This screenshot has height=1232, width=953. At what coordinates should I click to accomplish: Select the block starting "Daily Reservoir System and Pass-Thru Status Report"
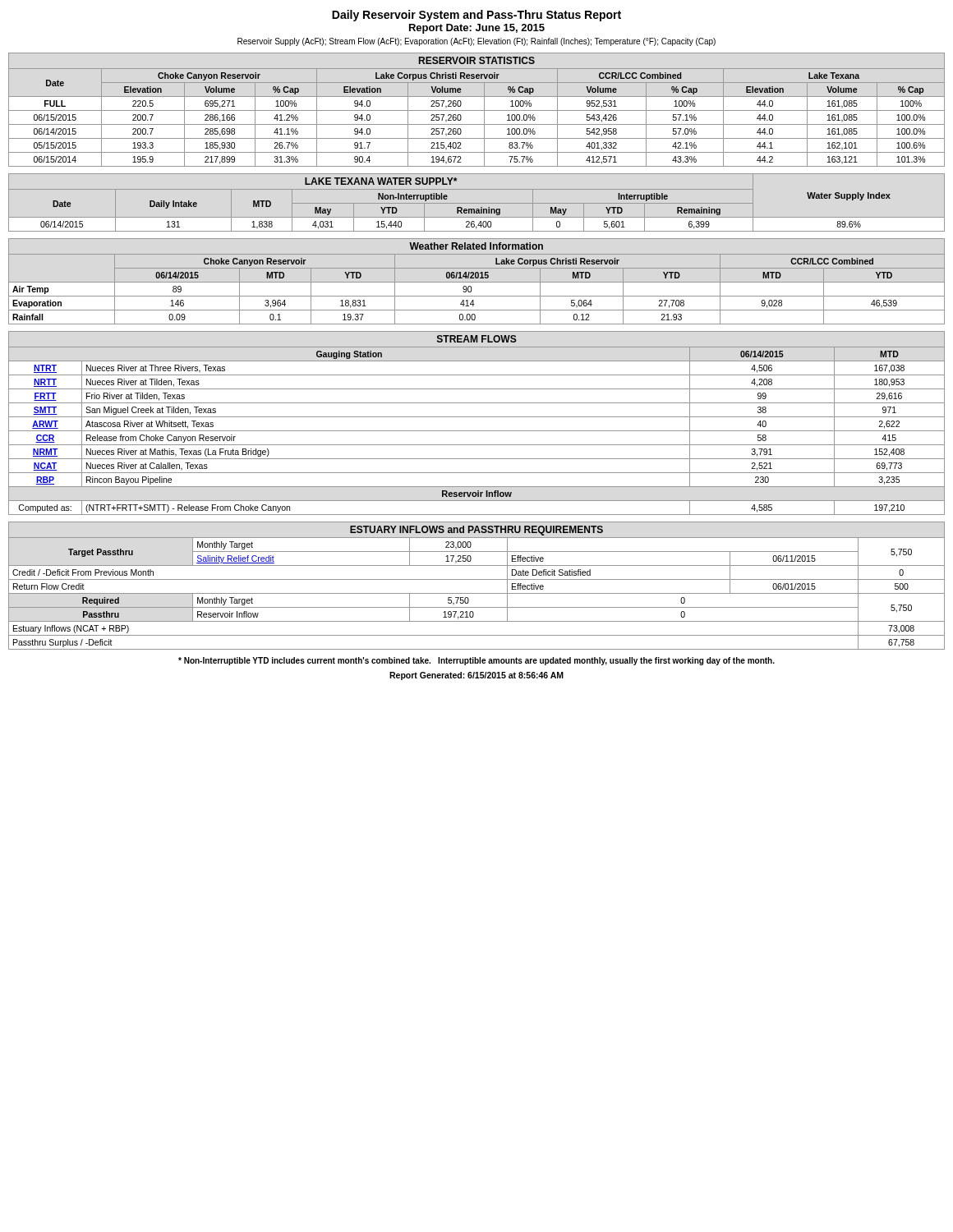[476, 21]
